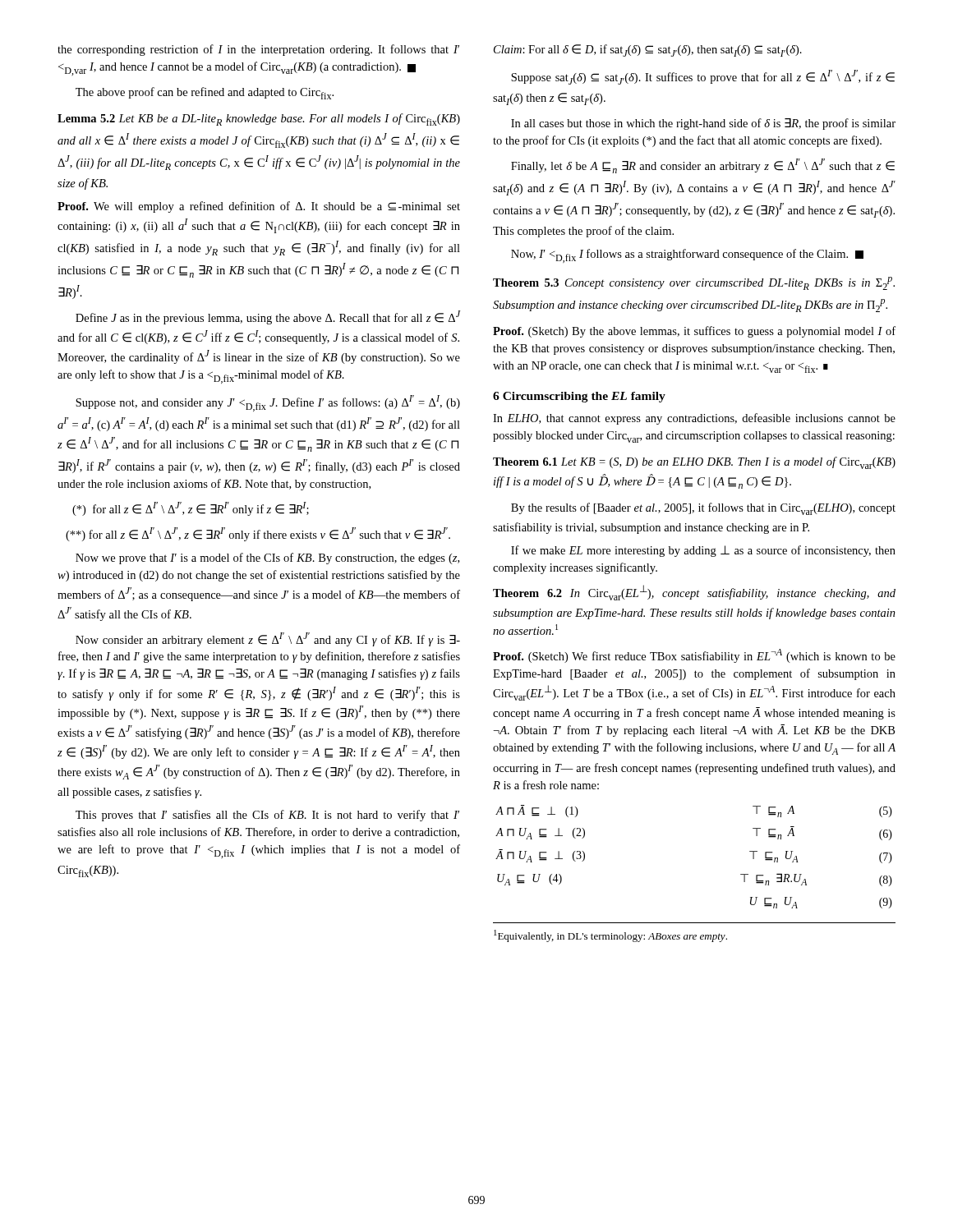
Task: Point to the text block starting "In all cases but those in which the"
Action: click(x=694, y=132)
